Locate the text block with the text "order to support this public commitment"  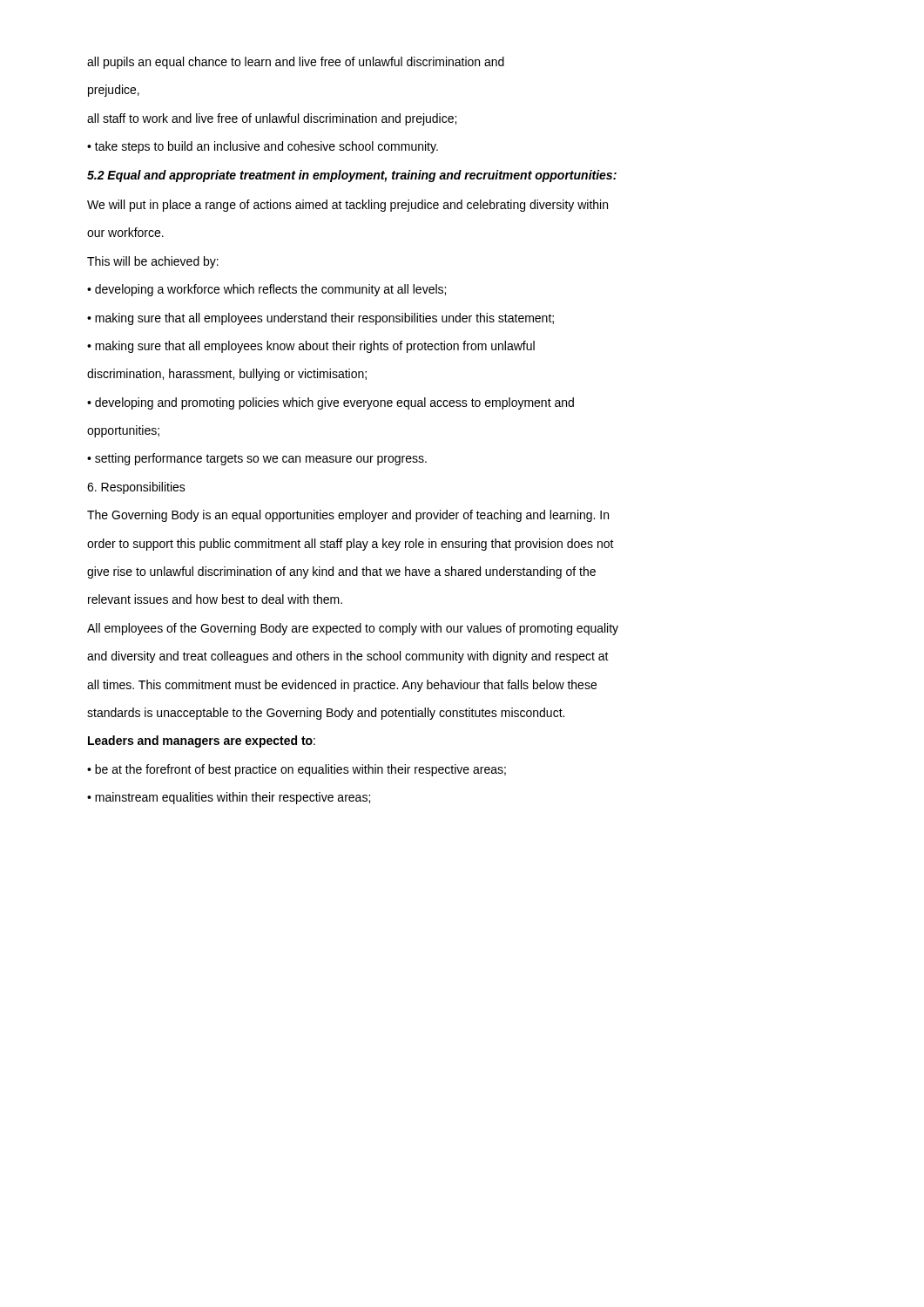click(x=350, y=543)
